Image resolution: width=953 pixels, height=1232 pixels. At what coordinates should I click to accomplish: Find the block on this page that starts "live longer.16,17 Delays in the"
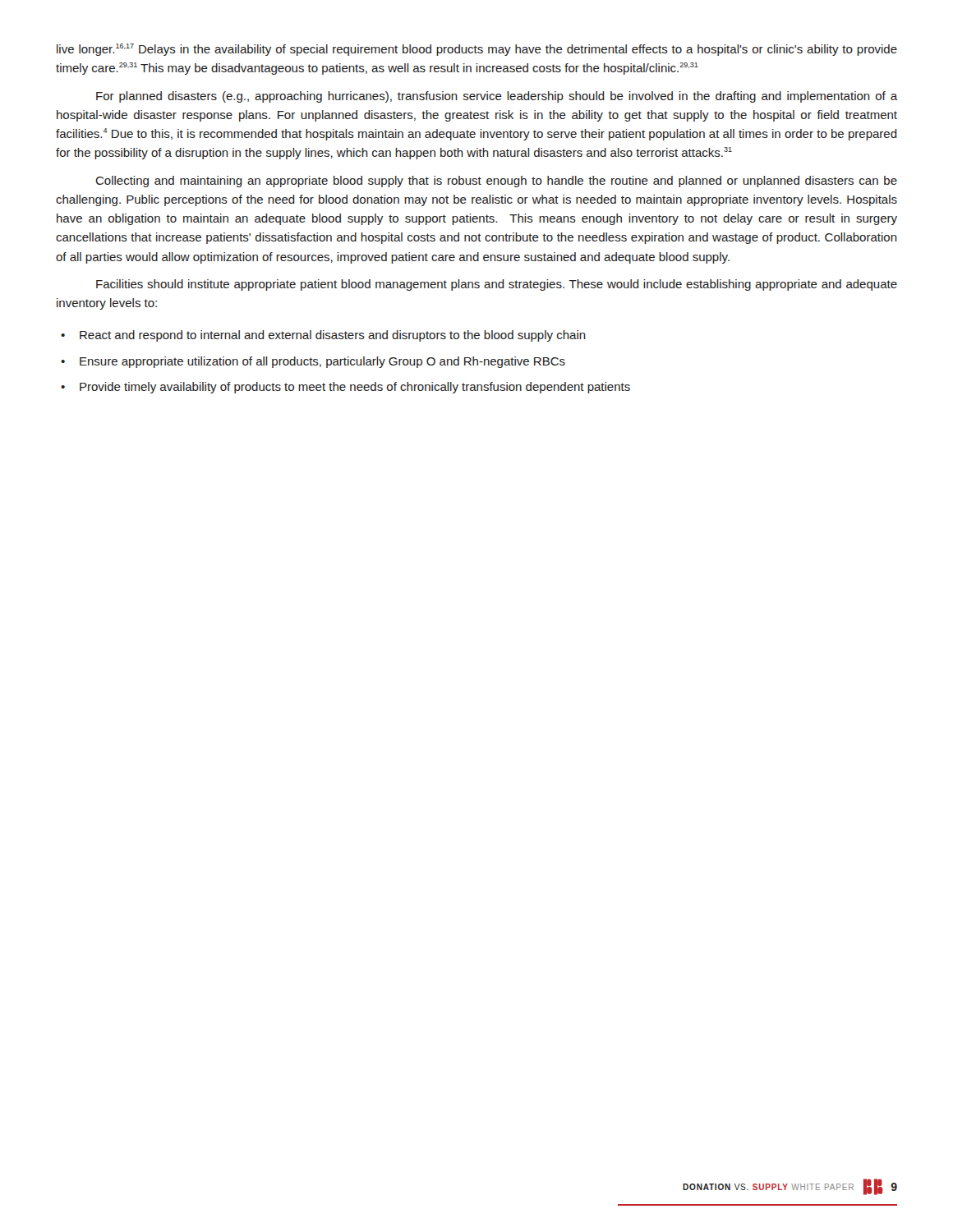point(476,176)
